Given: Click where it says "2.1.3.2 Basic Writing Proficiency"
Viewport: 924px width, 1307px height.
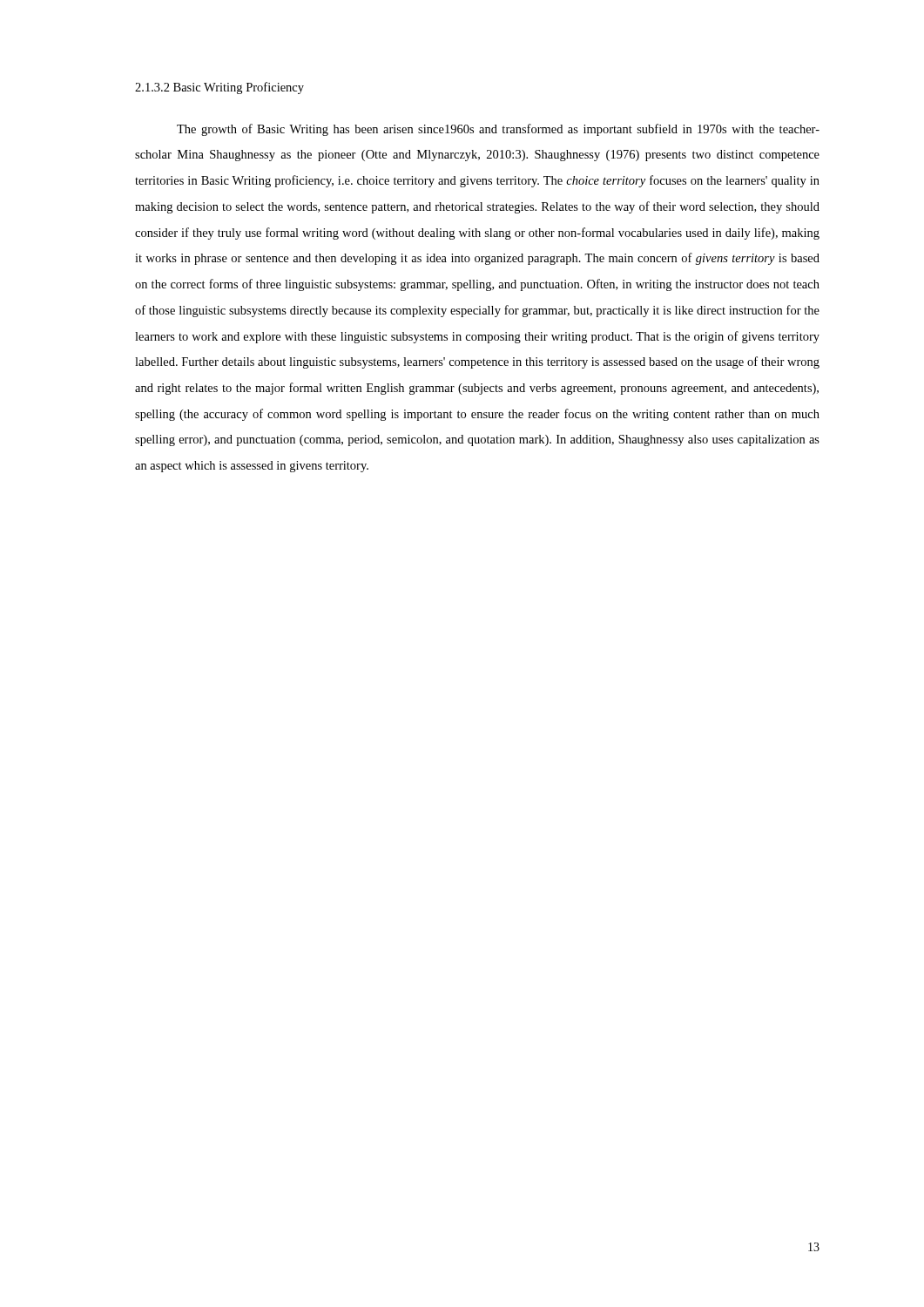Looking at the screenshot, I should coord(219,87).
